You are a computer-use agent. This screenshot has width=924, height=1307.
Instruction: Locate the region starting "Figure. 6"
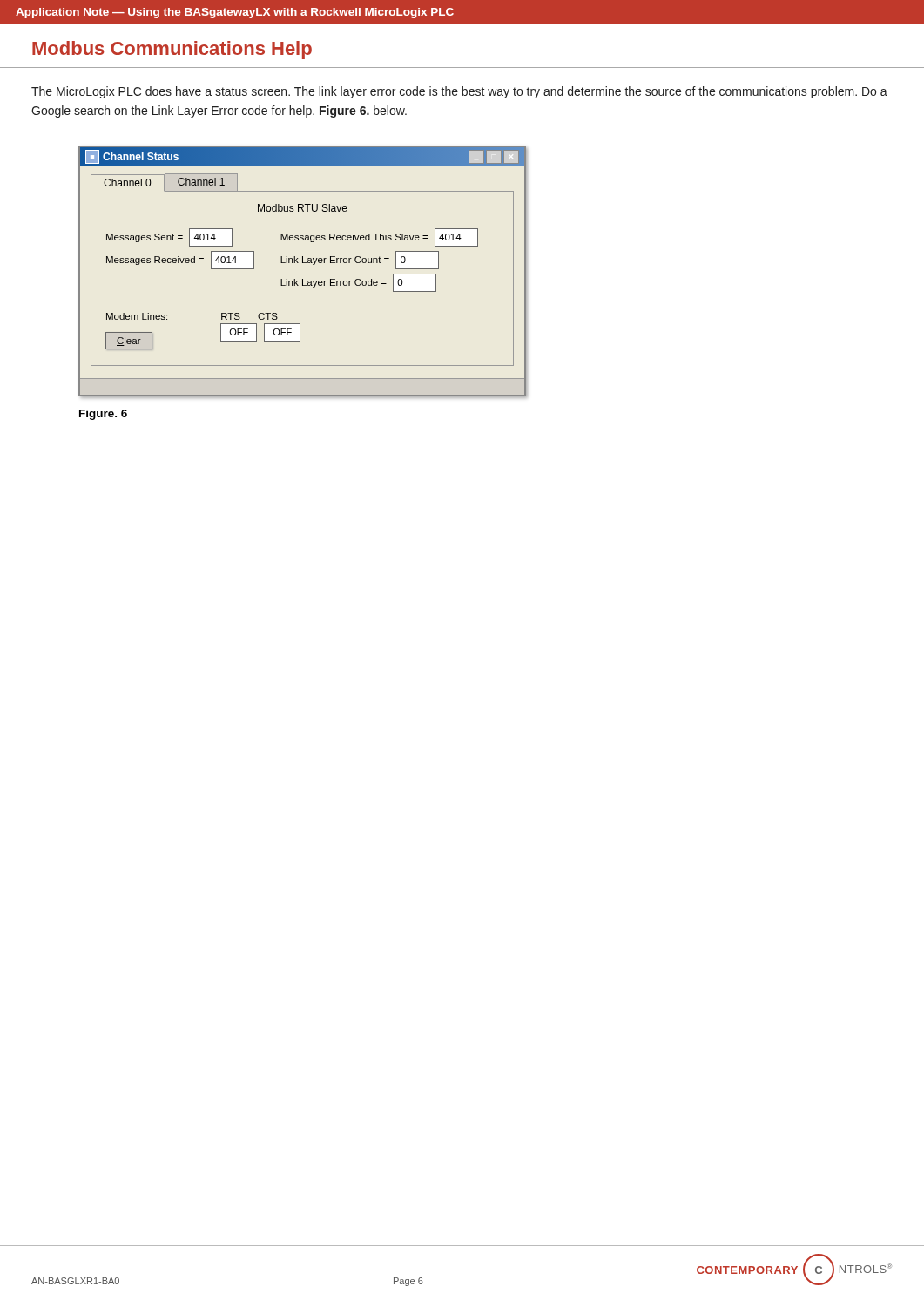103,413
